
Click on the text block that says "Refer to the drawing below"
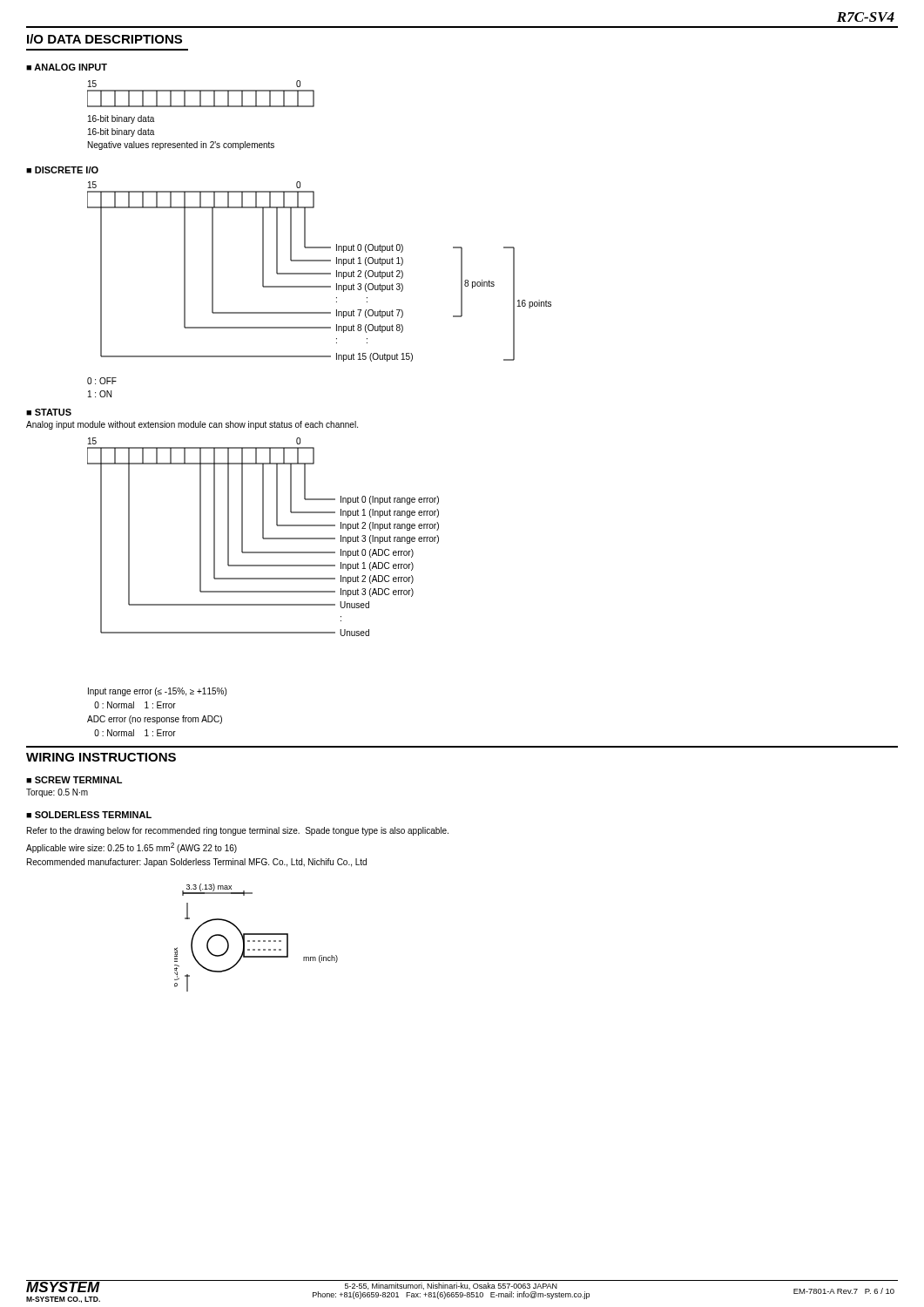coord(238,847)
